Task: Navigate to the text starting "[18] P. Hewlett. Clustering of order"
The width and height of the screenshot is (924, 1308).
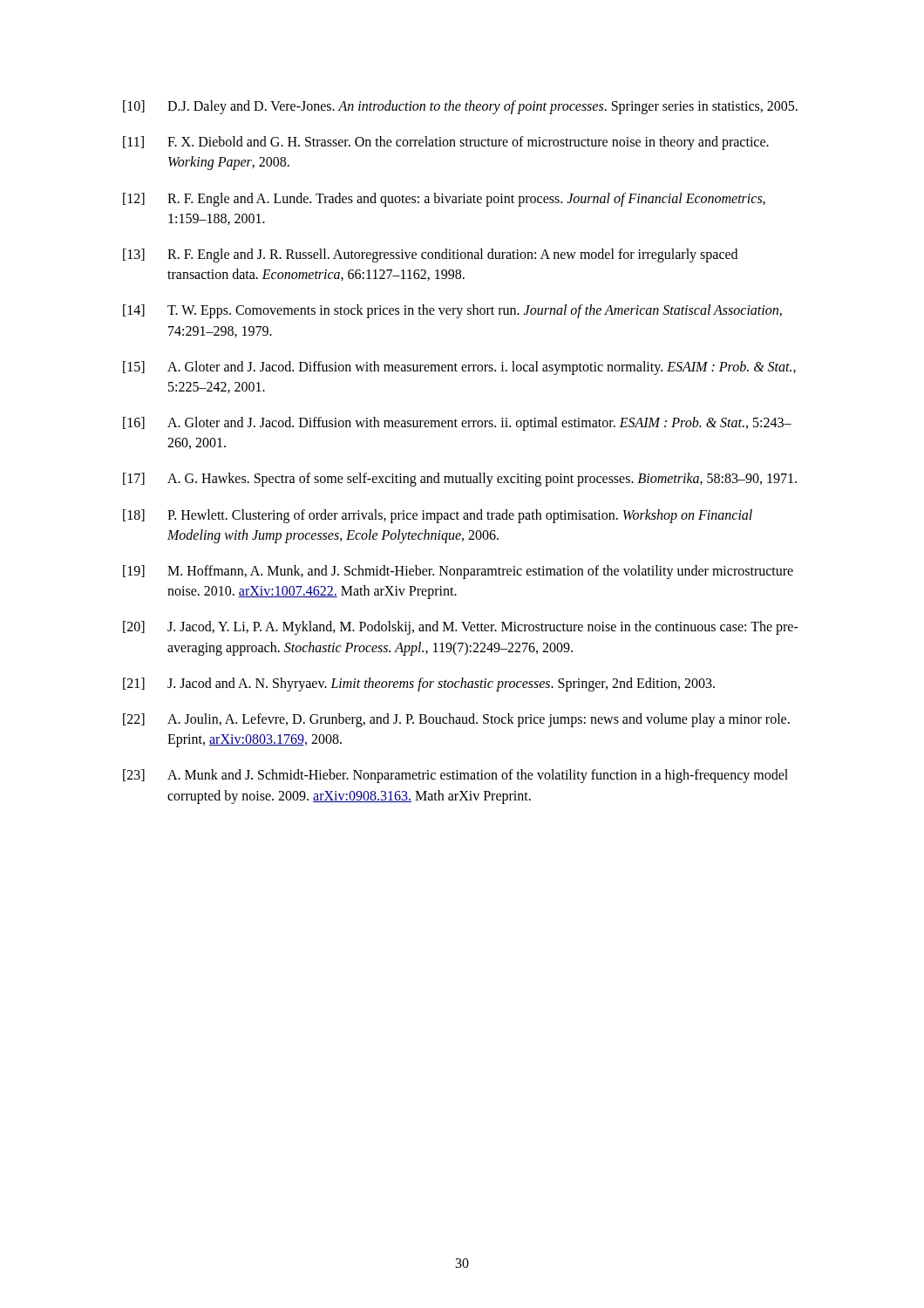Action: click(x=462, y=525)
